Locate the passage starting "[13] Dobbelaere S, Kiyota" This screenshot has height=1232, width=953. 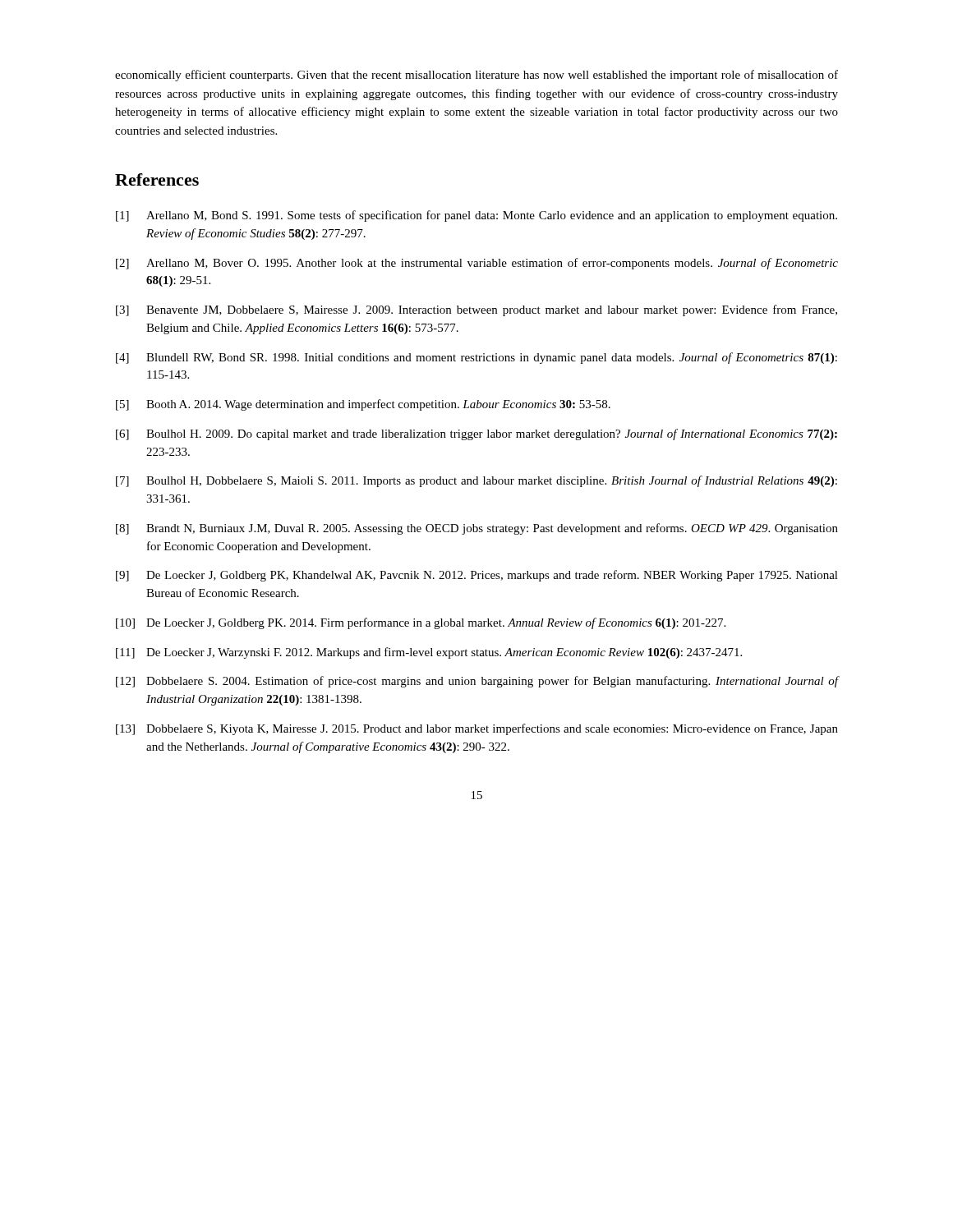point(476,738)
